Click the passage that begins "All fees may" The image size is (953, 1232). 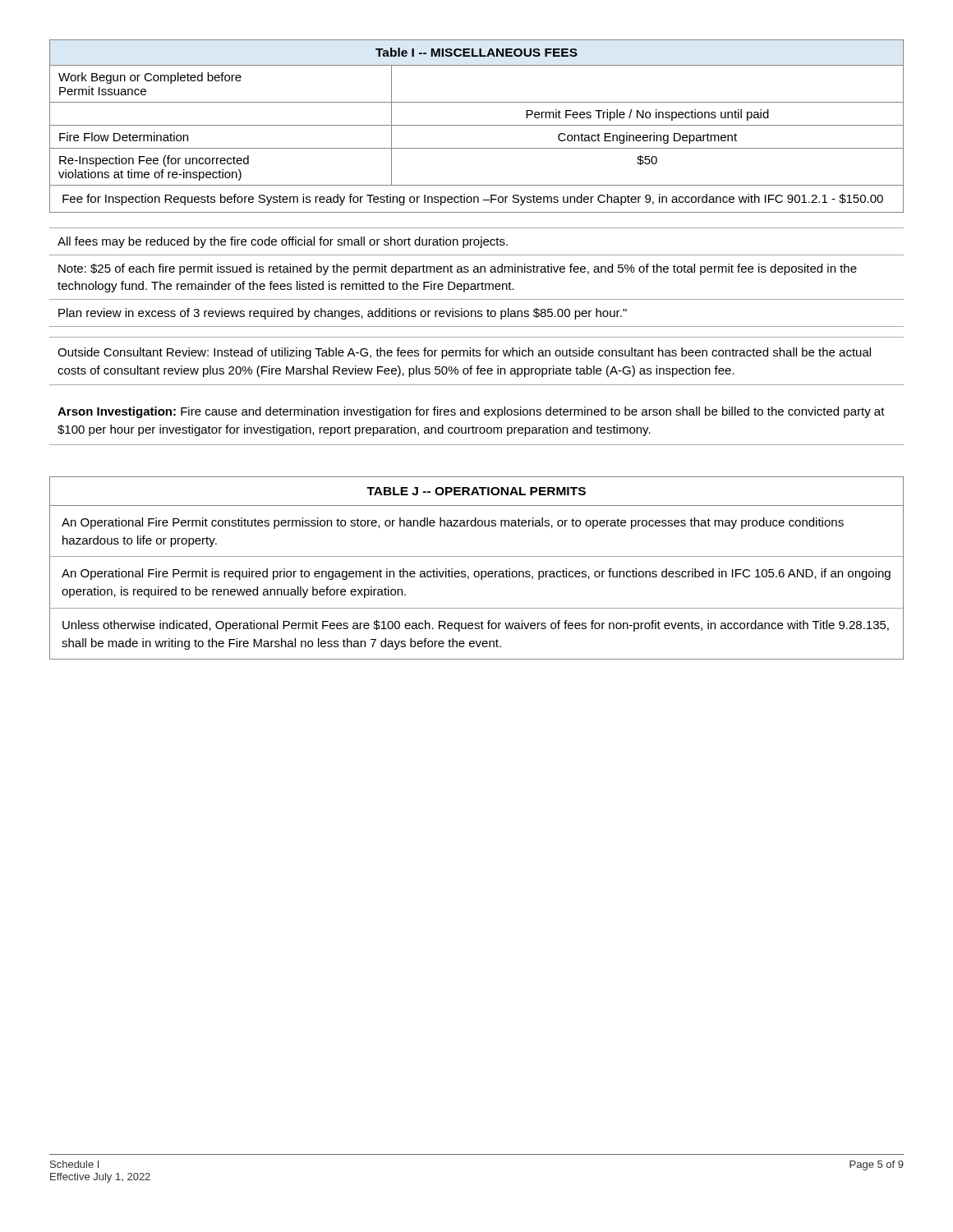point(283,241)
